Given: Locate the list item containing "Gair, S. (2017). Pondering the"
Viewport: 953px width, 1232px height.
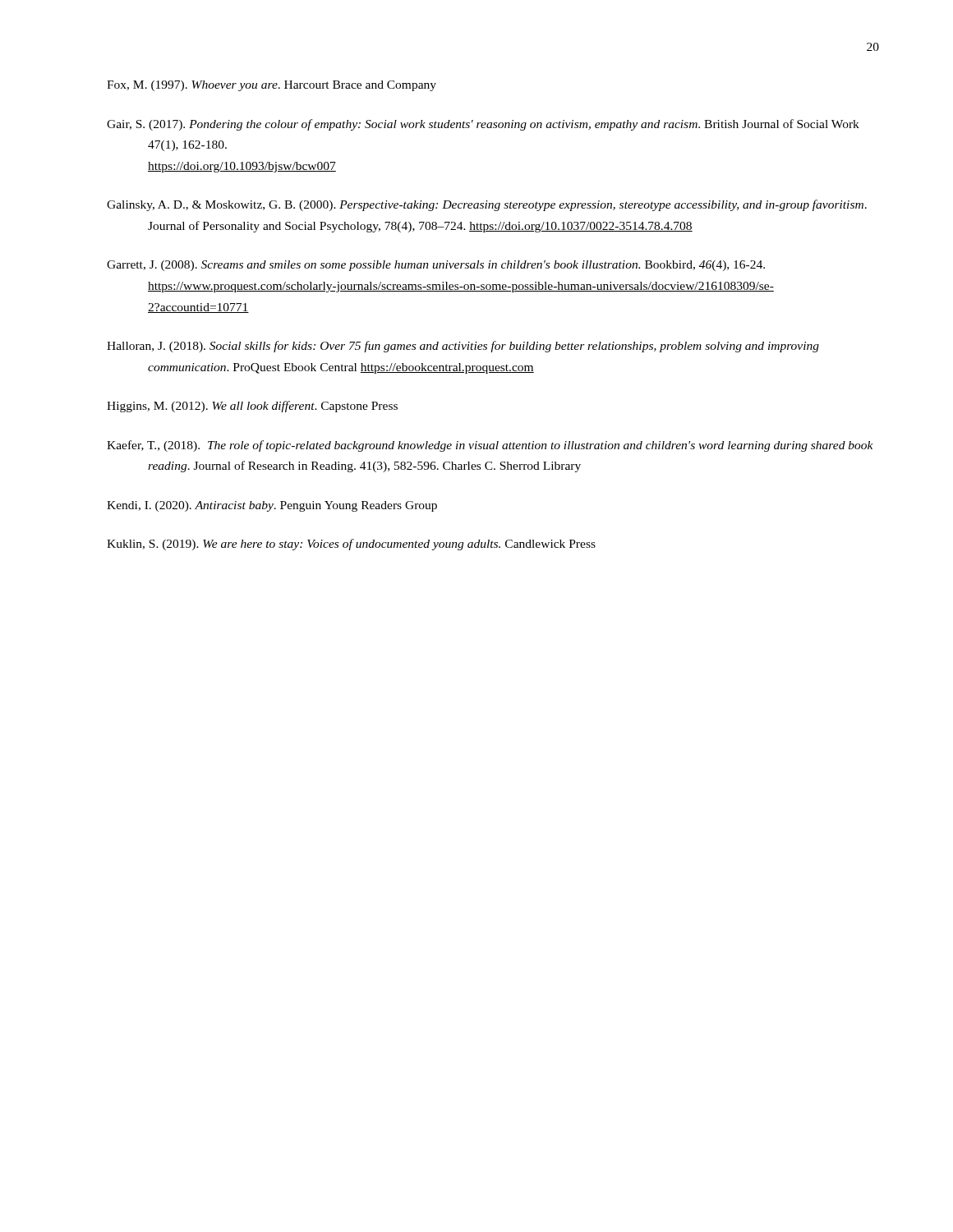Looking at the screenshot, I should (483, 125).
